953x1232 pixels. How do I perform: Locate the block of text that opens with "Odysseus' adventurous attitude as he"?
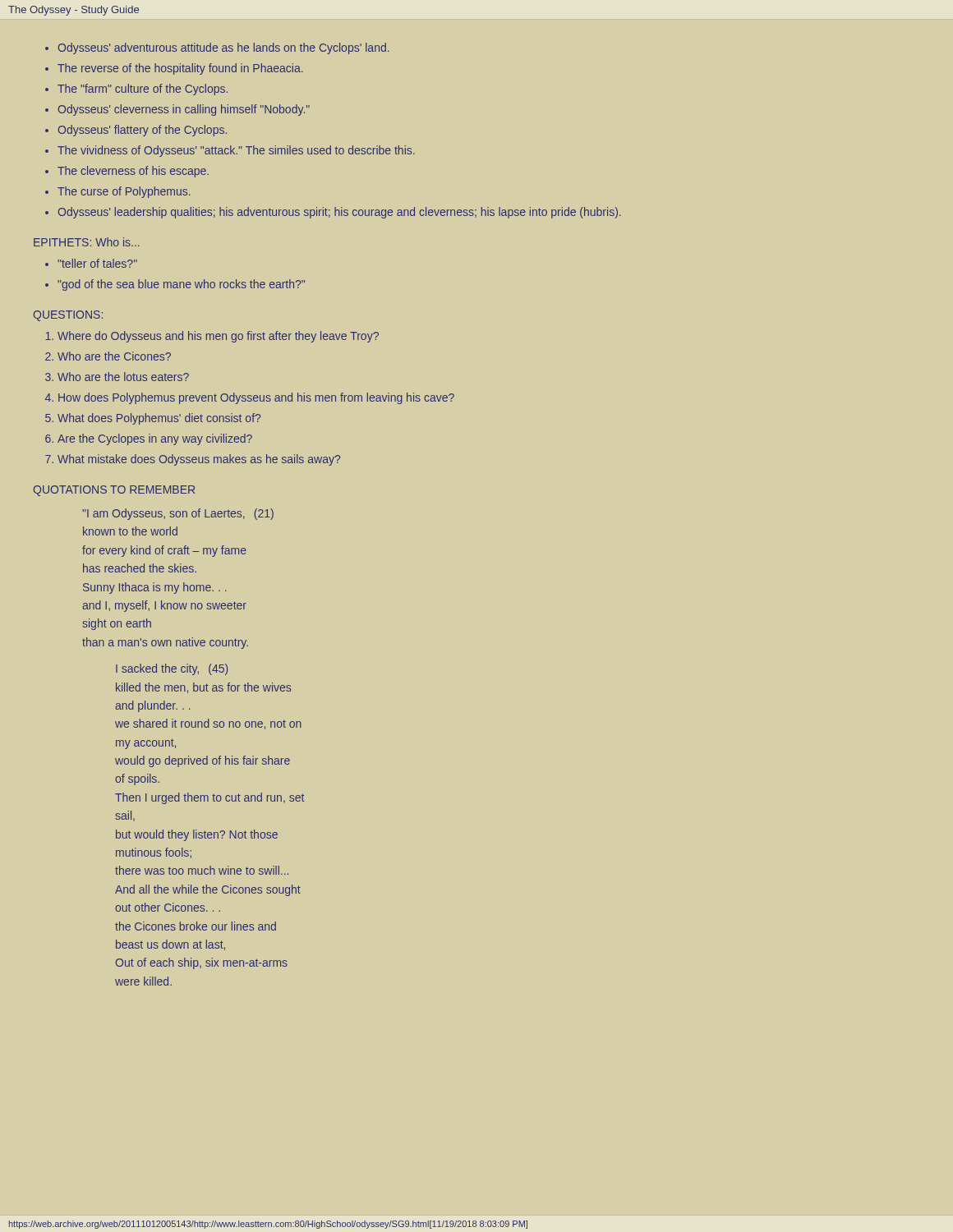[x=224, y=48]
